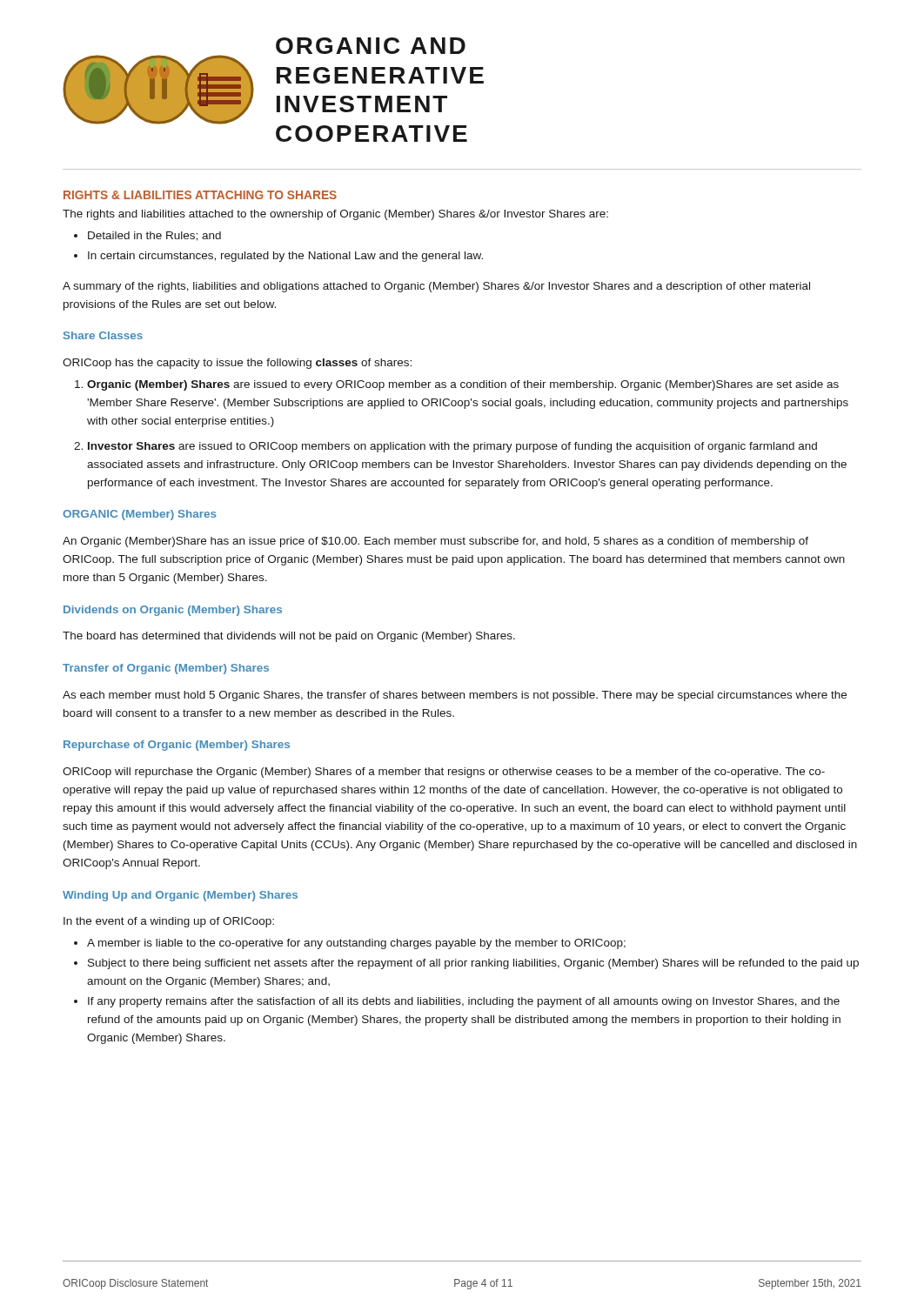Select the logo
Screen dimensions: 1305x924
(x=462, y=85)
